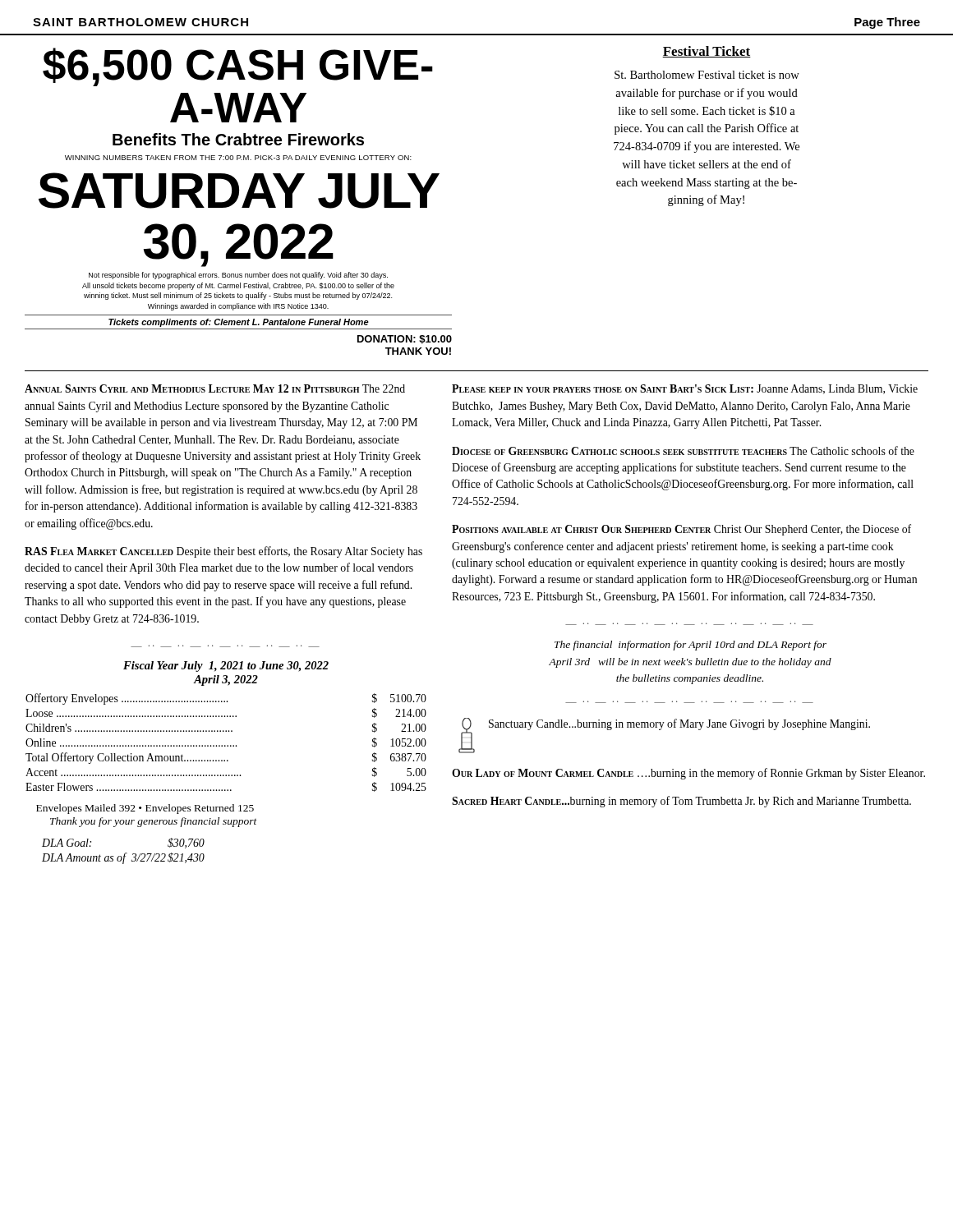Find the block on this page that starts "Sacred Heart Candle...burning in"
This screenshot has width=953, height=1232.
[682, 802]
